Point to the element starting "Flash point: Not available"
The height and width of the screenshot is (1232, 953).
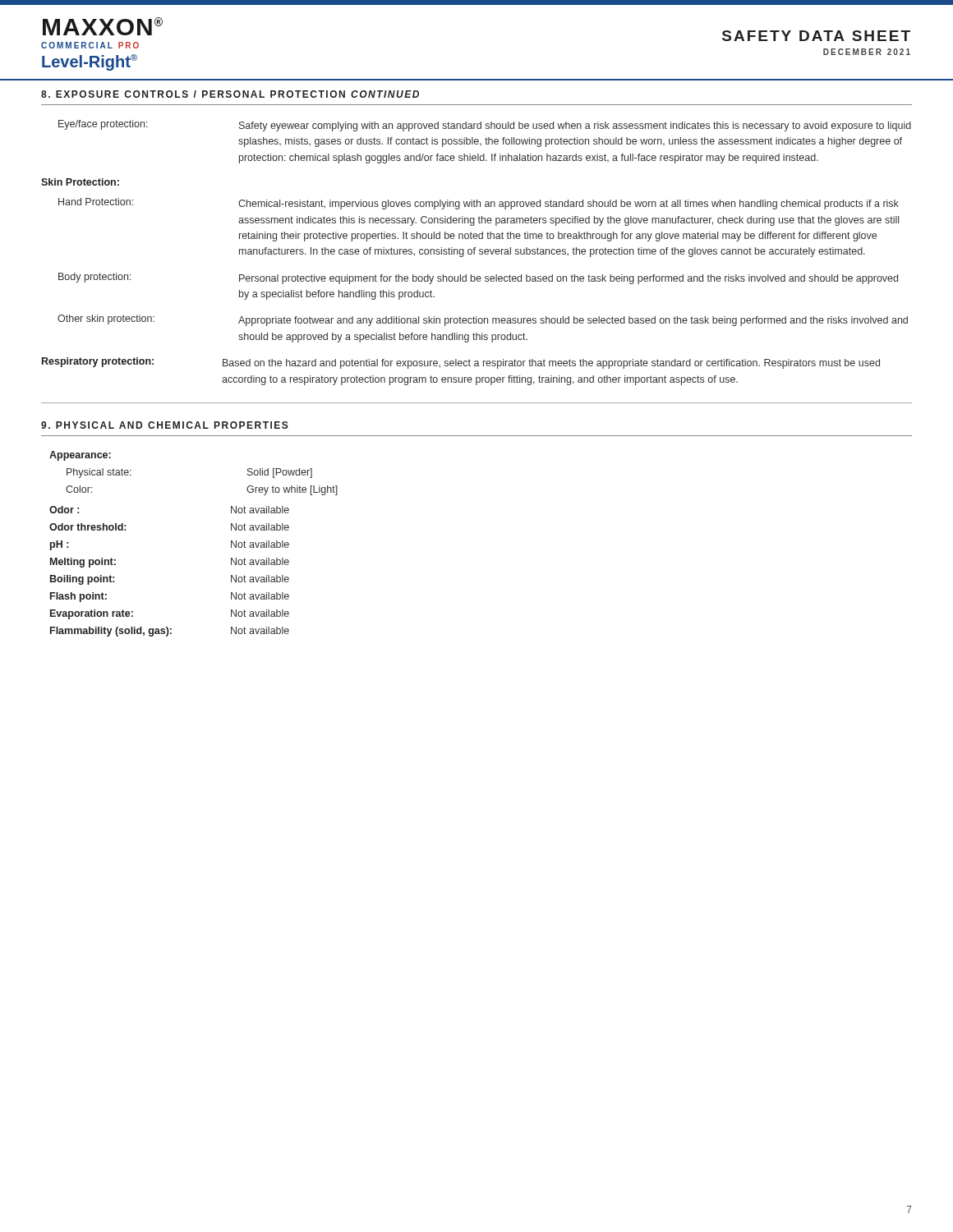click(x=81, y=597)
